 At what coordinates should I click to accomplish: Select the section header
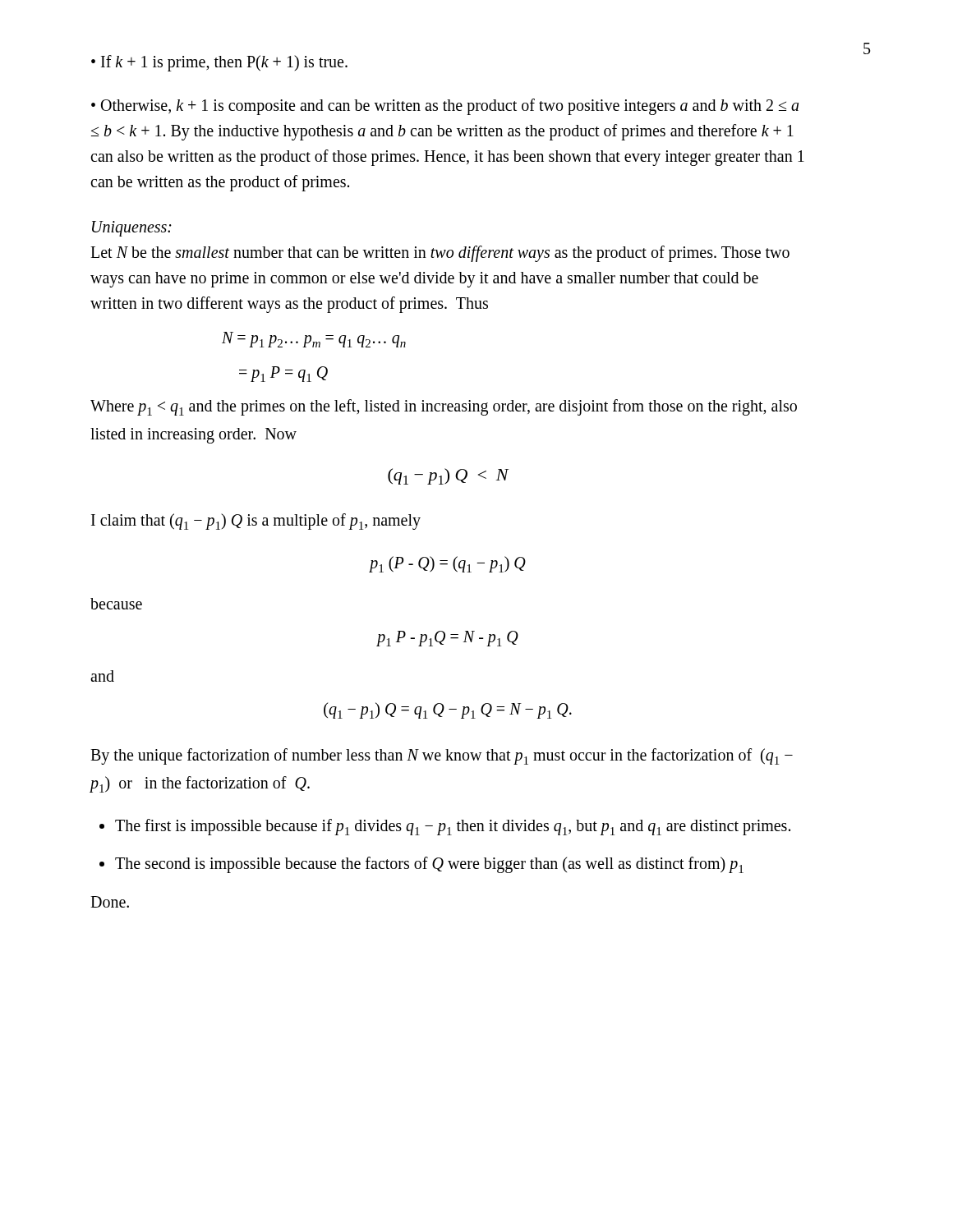131,227
